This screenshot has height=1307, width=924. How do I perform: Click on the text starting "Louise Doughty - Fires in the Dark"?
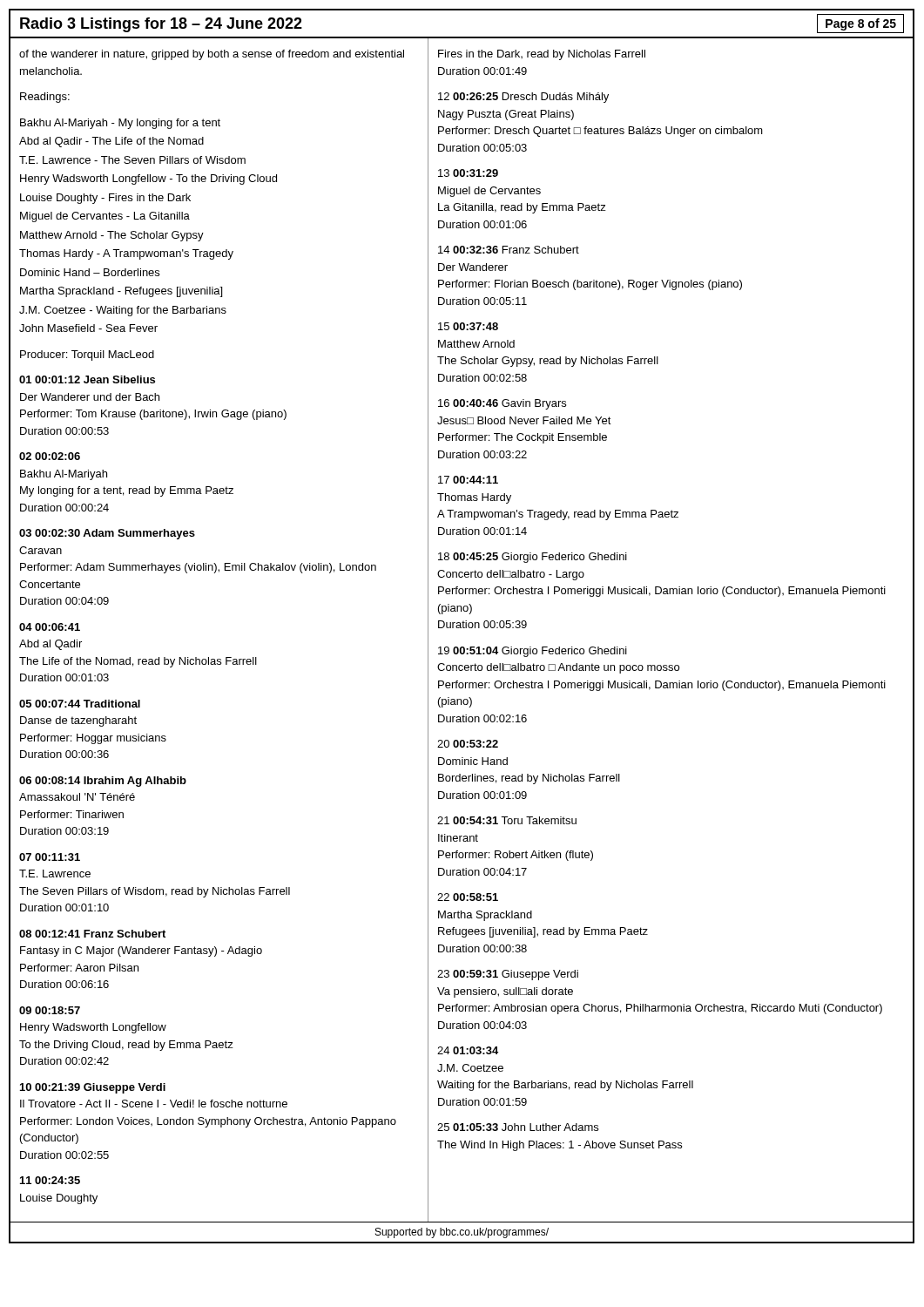tap(105, 197)
